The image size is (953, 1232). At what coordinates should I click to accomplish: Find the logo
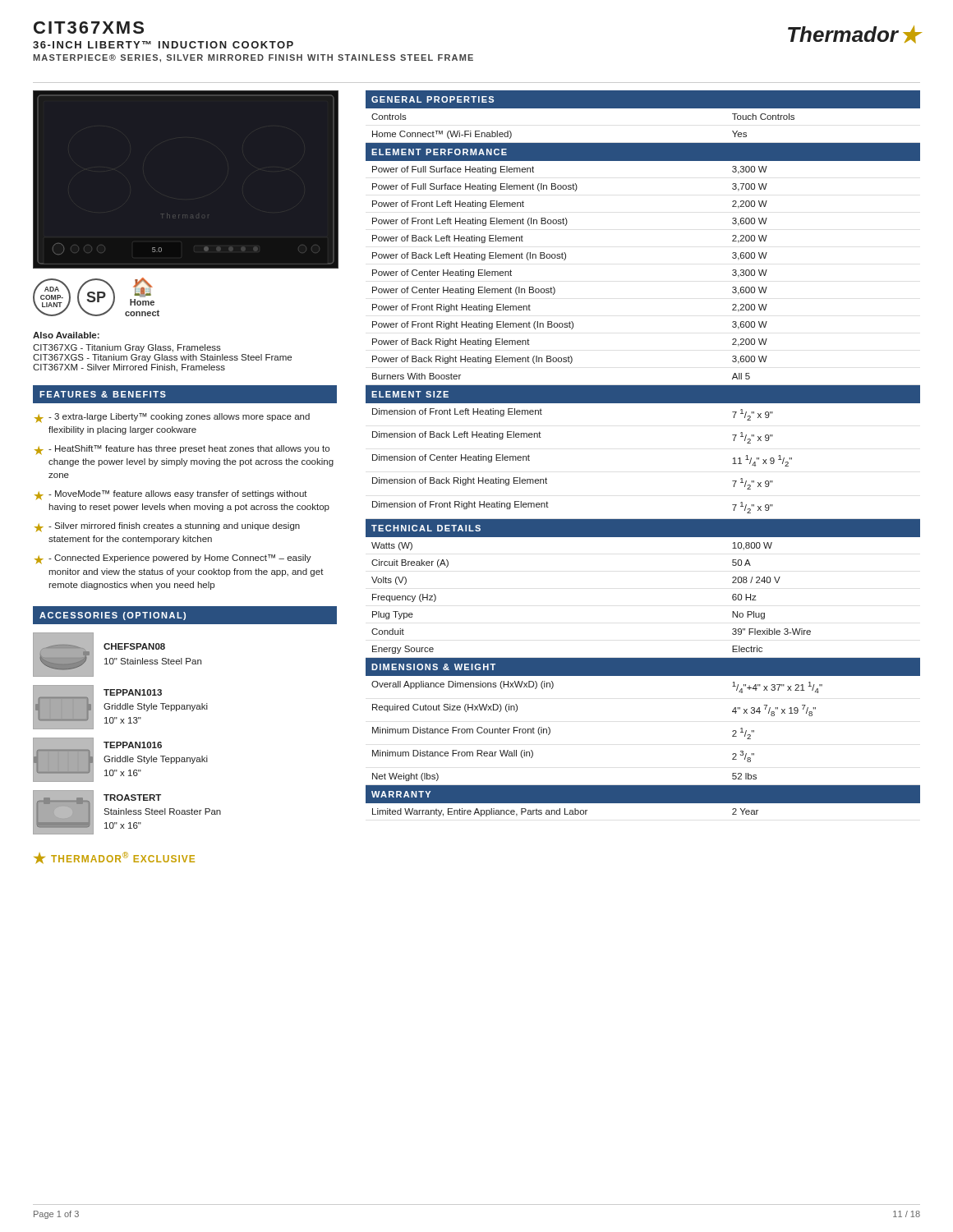click(185, 298)
